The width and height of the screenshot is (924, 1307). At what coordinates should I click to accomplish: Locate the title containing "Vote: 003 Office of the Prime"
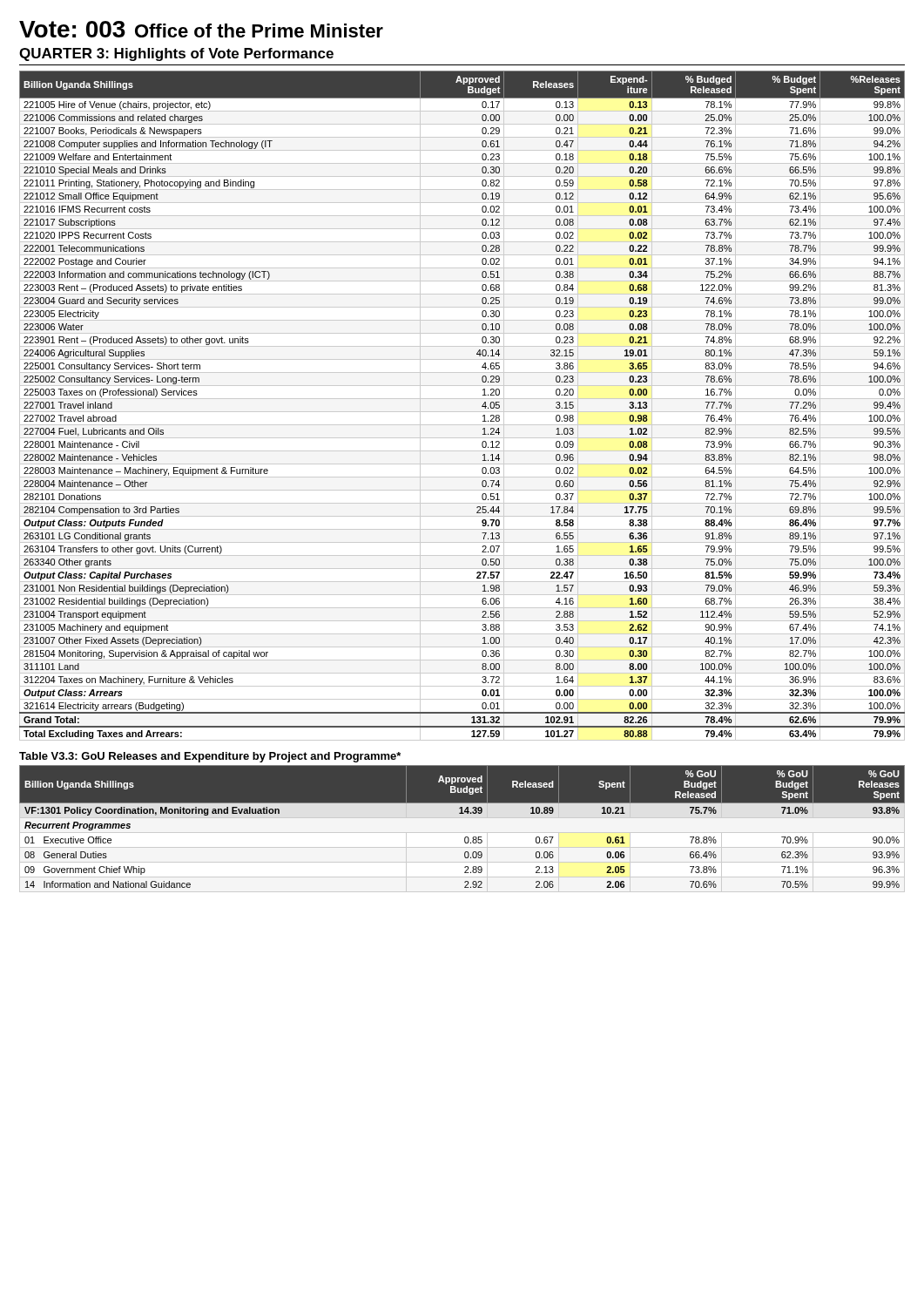[201, 29]
